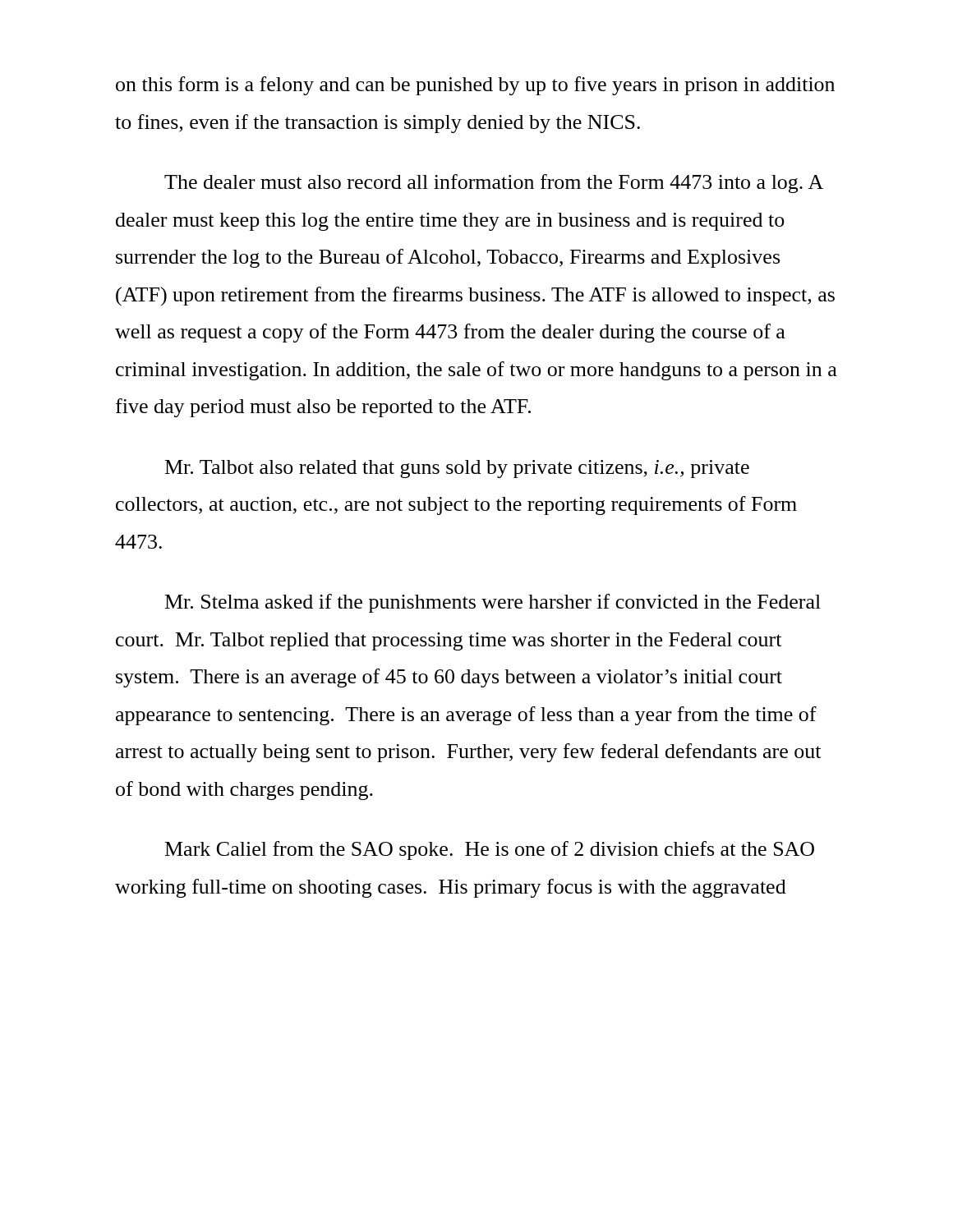Viewport: 953px width, 1232px height.
Task: Click on the text block starting "on this form is a felony and"
Action: coord(476,103)
